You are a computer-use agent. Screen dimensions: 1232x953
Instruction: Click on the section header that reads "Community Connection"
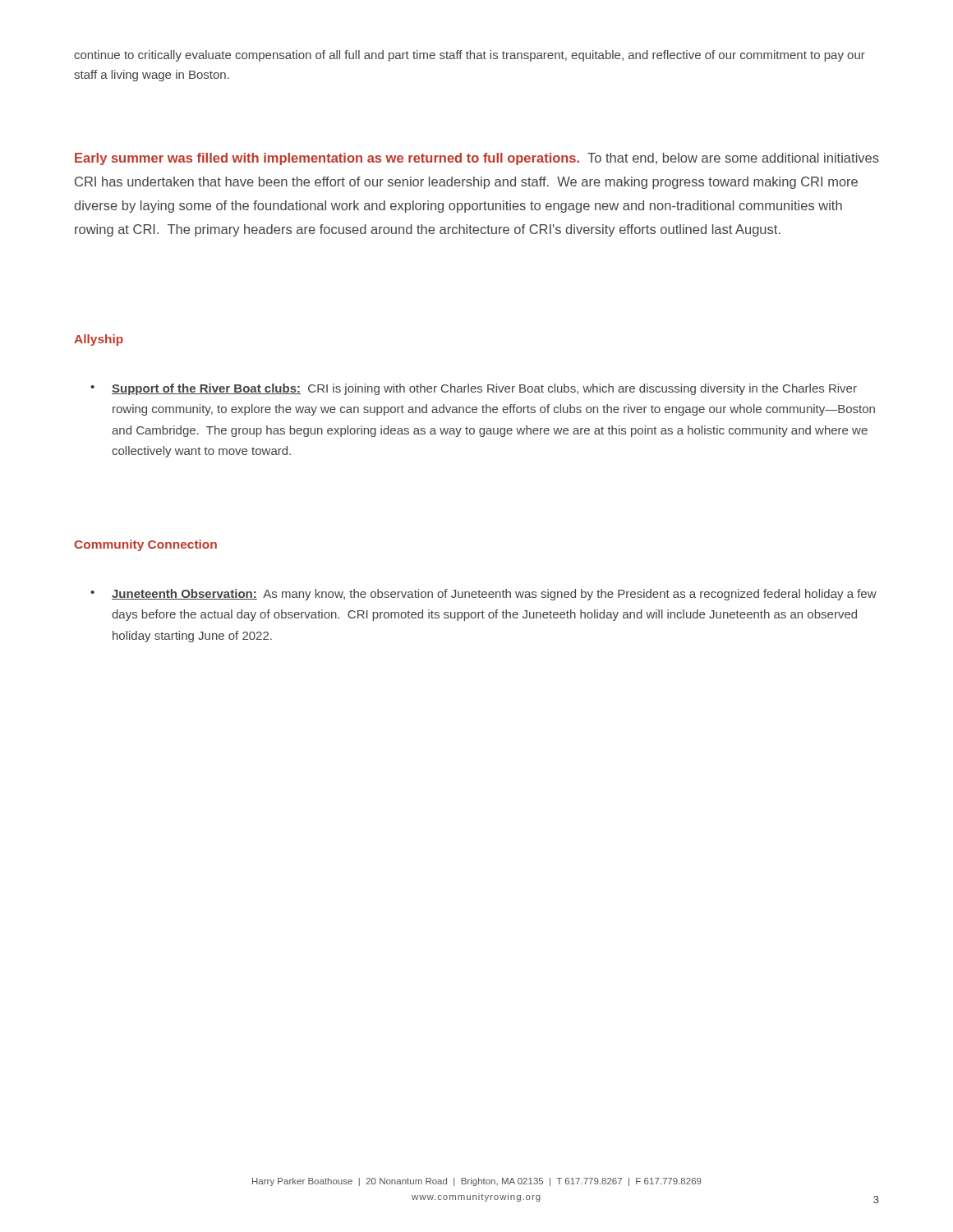pyautogui.click(x=146, y=544)
